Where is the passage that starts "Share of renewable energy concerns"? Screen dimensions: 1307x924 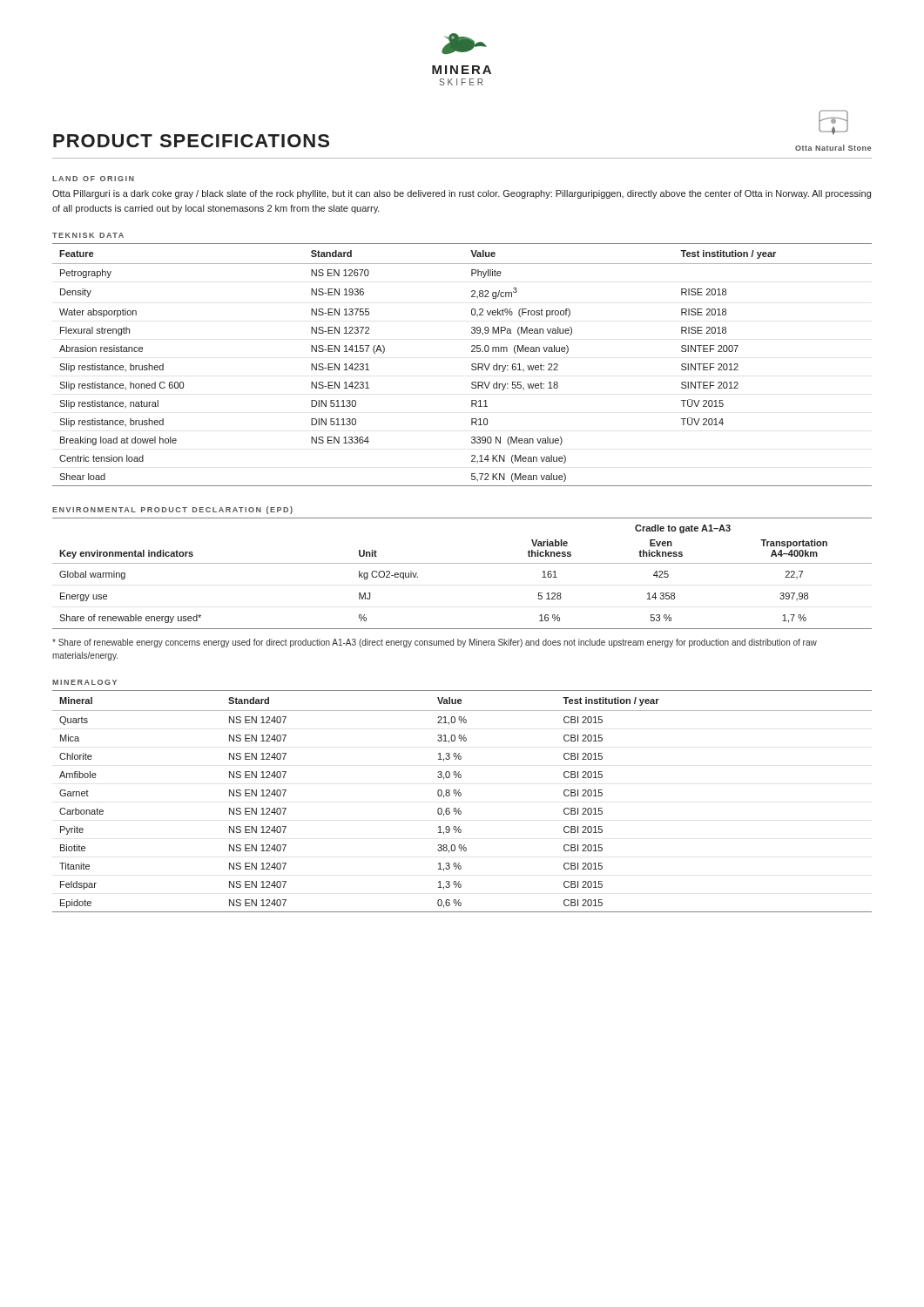tap(434, 649)
